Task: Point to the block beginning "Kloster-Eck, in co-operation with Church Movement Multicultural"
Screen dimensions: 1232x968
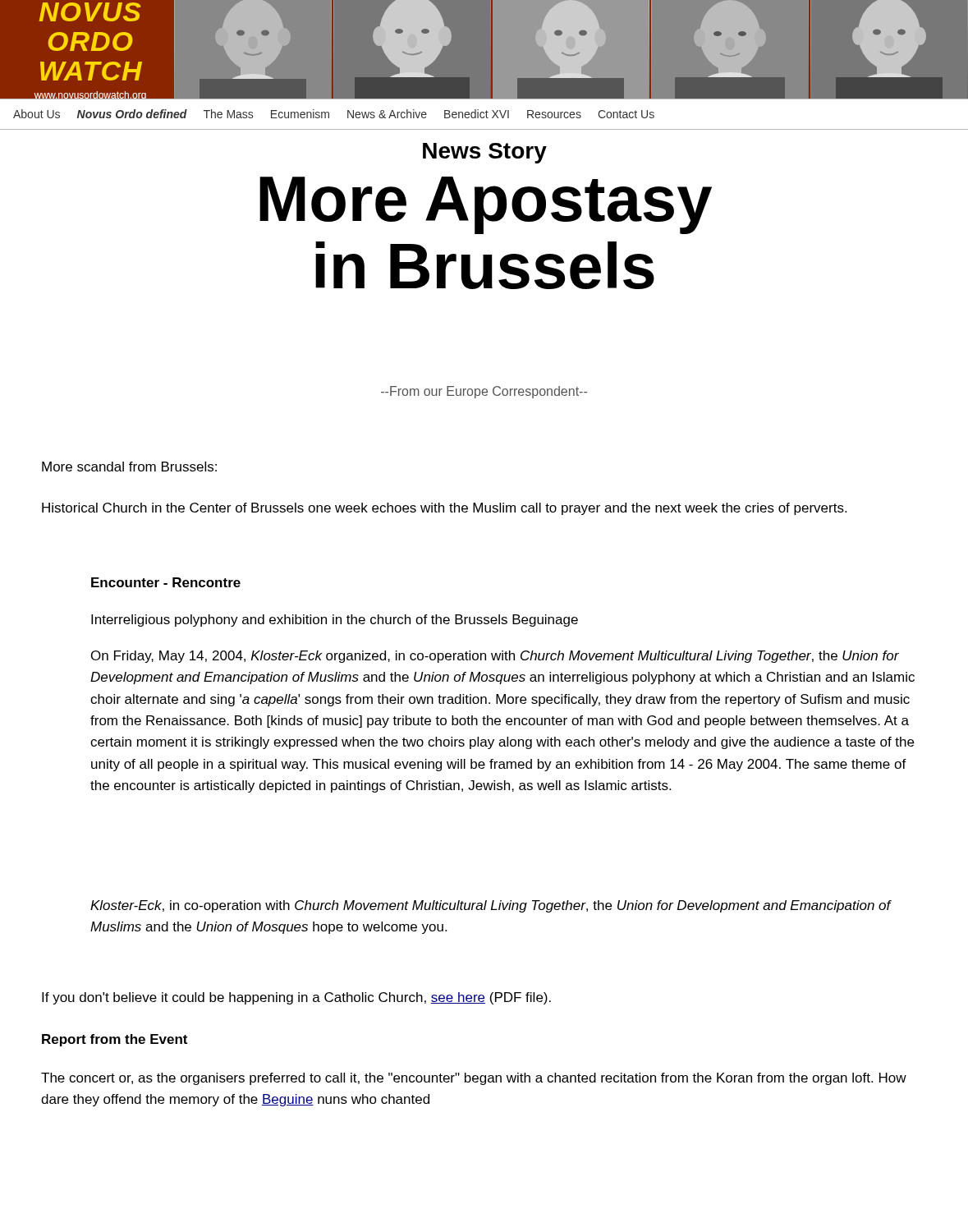Action: click(490, 916)
